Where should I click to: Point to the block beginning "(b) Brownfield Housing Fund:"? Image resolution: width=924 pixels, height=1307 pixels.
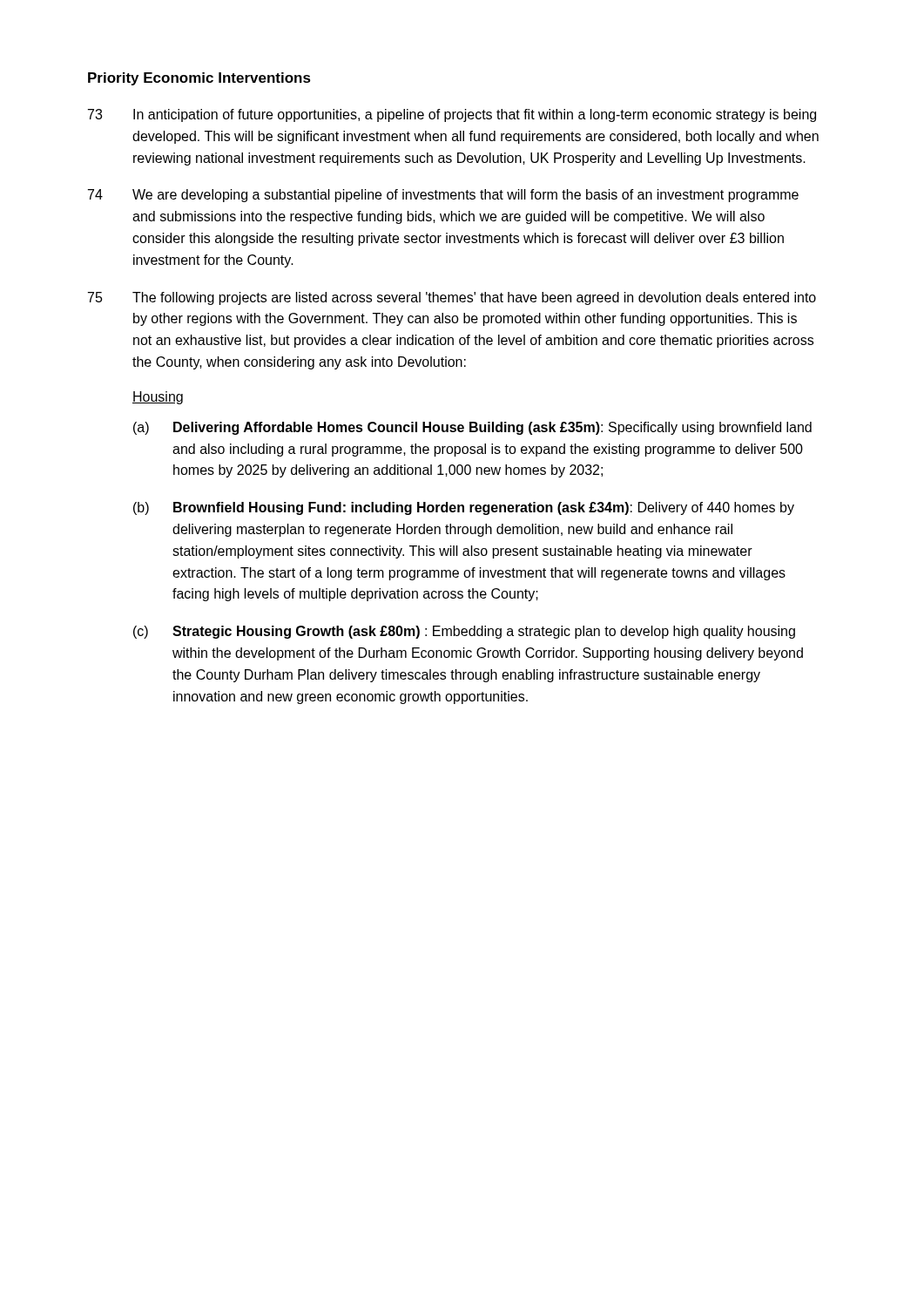pos(476,552)
